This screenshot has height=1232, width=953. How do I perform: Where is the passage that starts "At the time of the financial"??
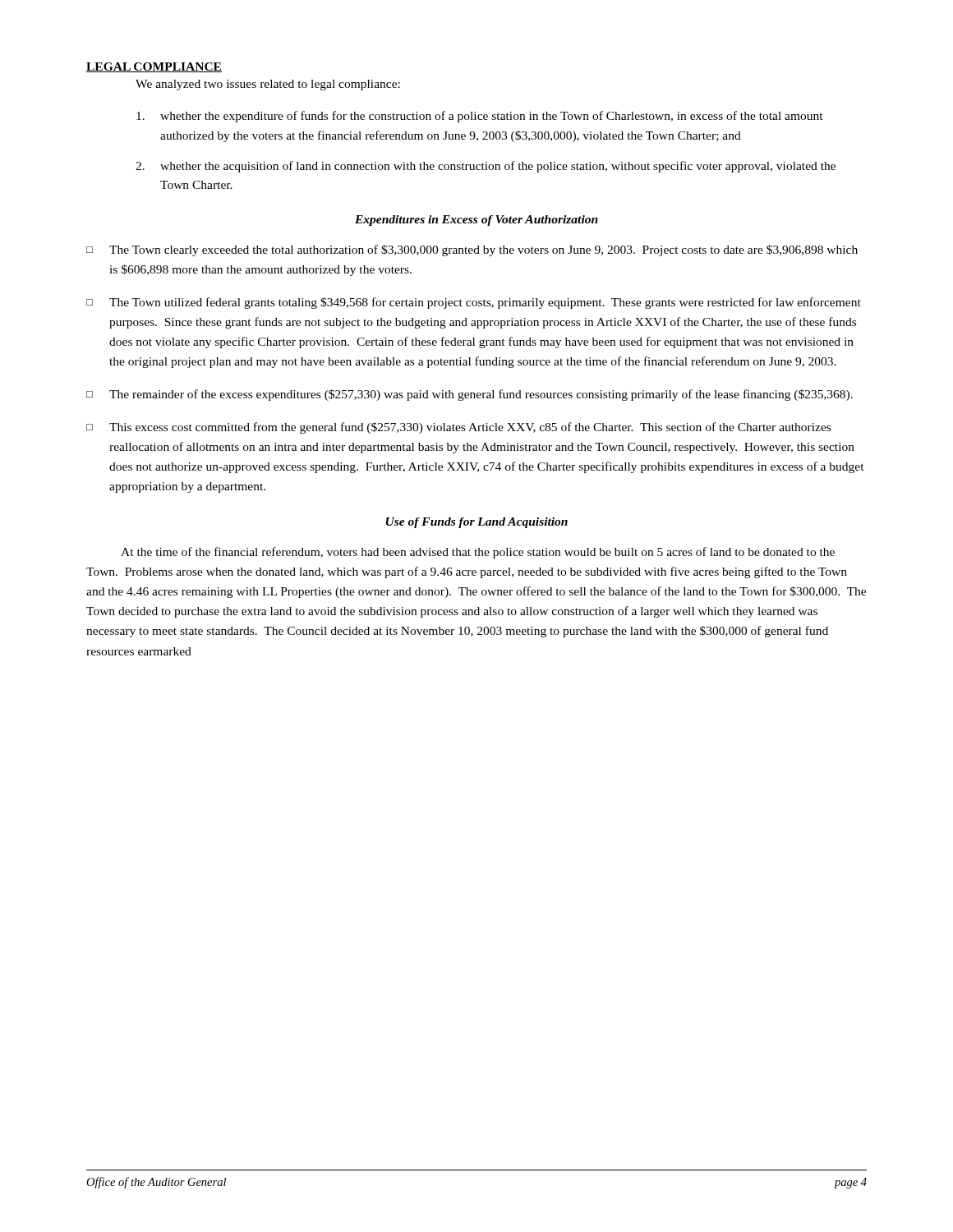[476, 601]
